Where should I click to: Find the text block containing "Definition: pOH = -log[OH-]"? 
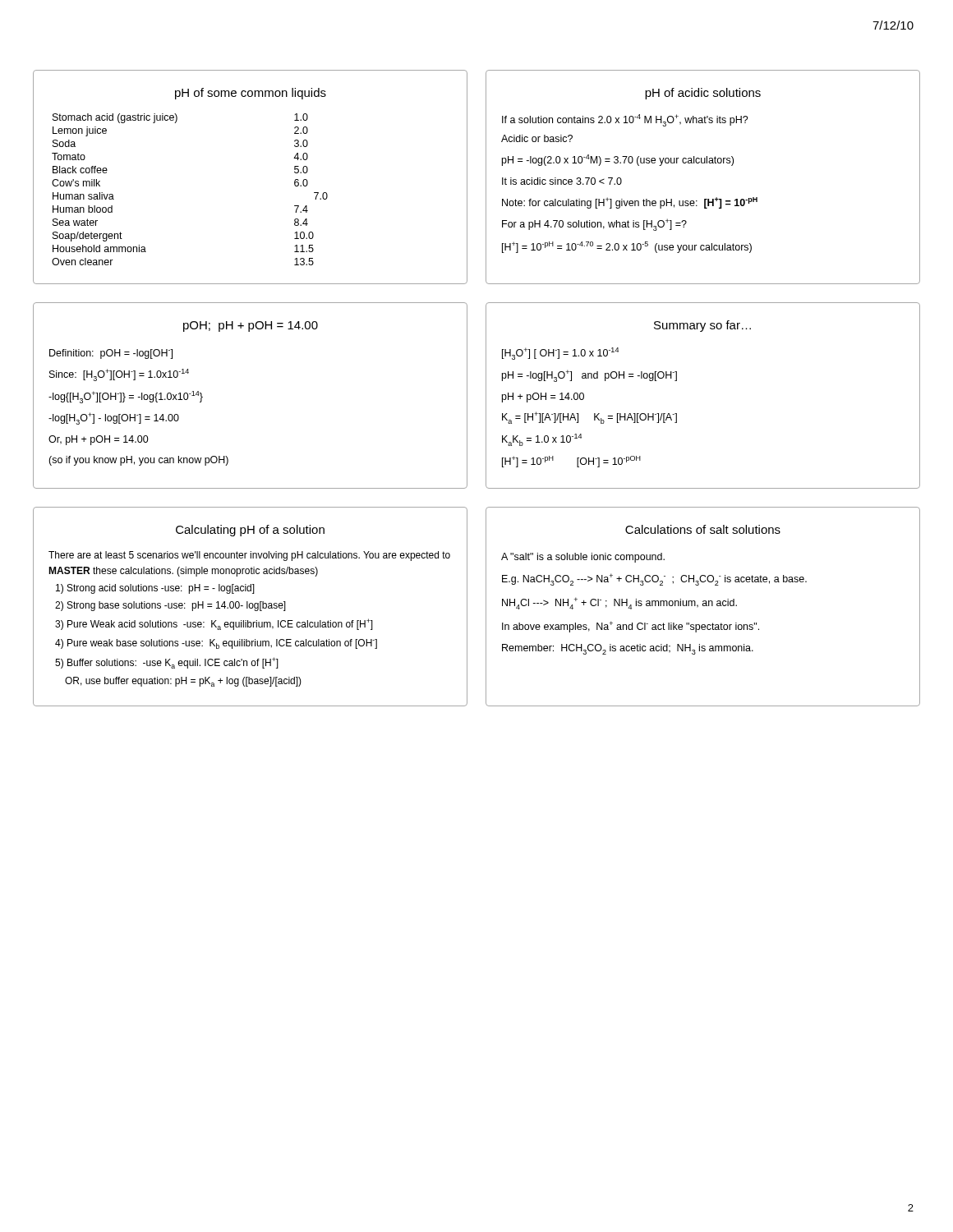pos(111,354)
